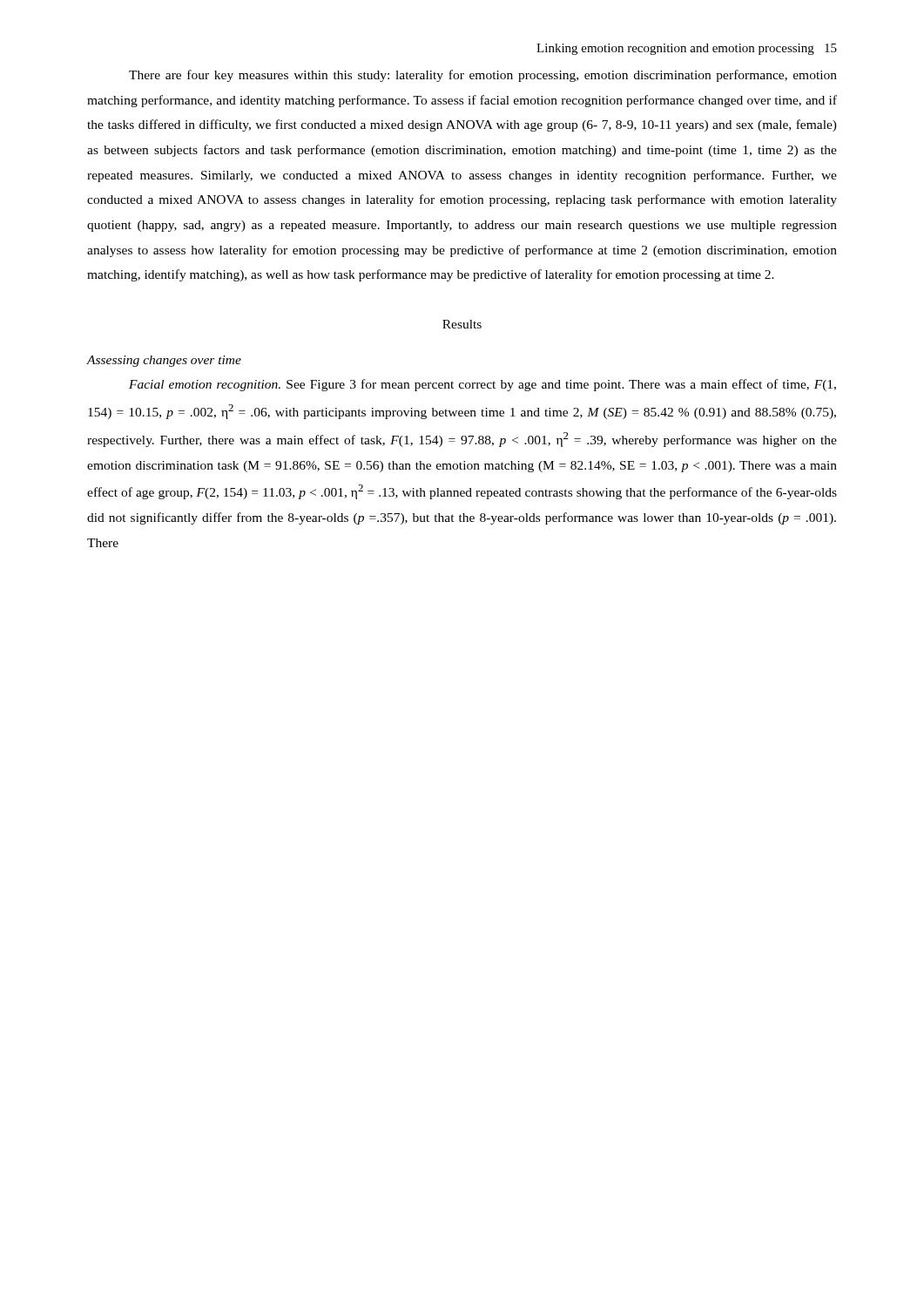This screenshot has width=924, height=1307.
Task: Locate the element starting "There are four key measures within this study:"
Action: tap(462, 175)
